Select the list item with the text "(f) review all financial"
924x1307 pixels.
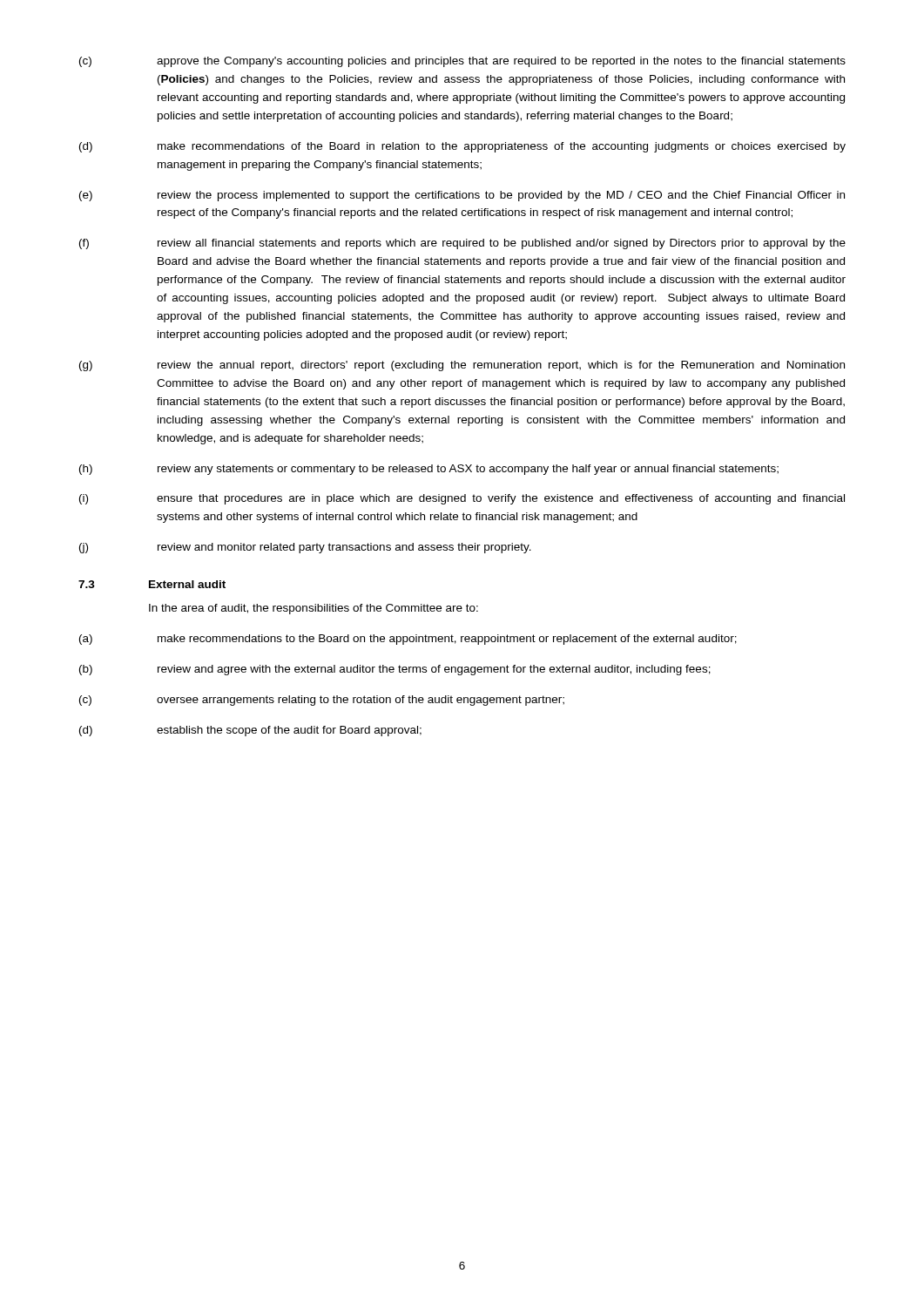[x=462, y=289]
